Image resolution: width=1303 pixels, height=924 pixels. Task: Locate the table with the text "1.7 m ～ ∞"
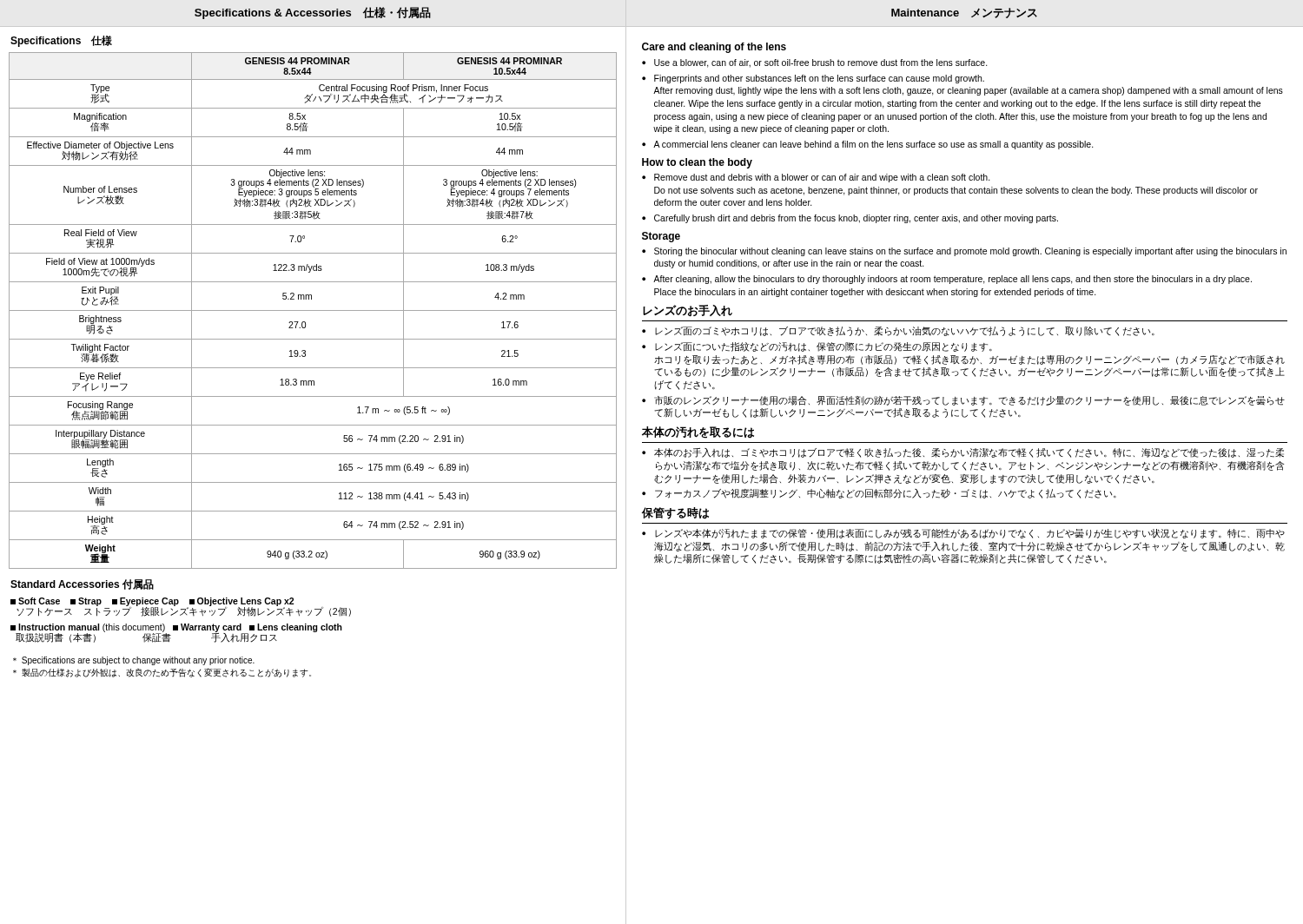(313, 310)
